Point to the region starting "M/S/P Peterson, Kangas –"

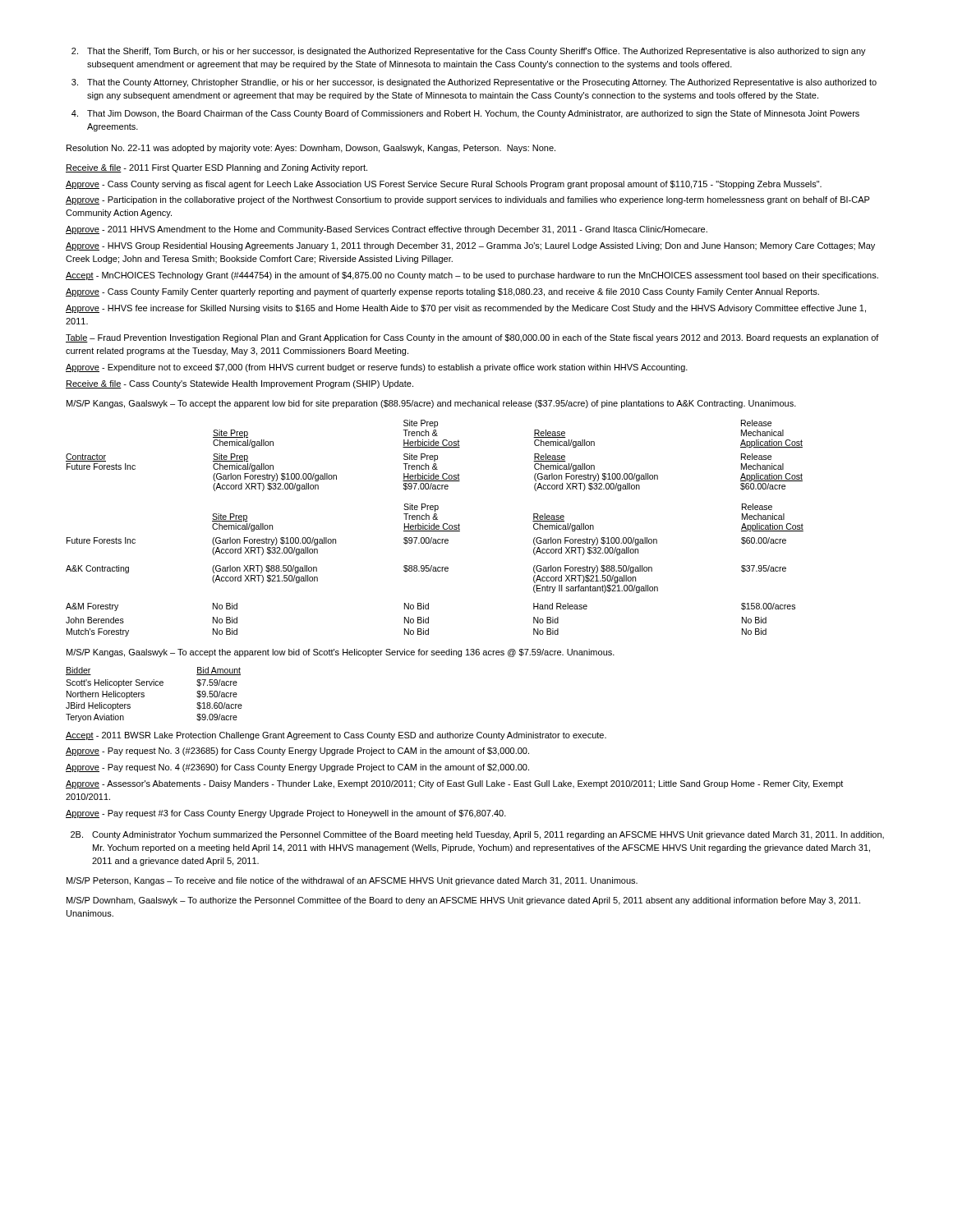[x=352, y=880]
